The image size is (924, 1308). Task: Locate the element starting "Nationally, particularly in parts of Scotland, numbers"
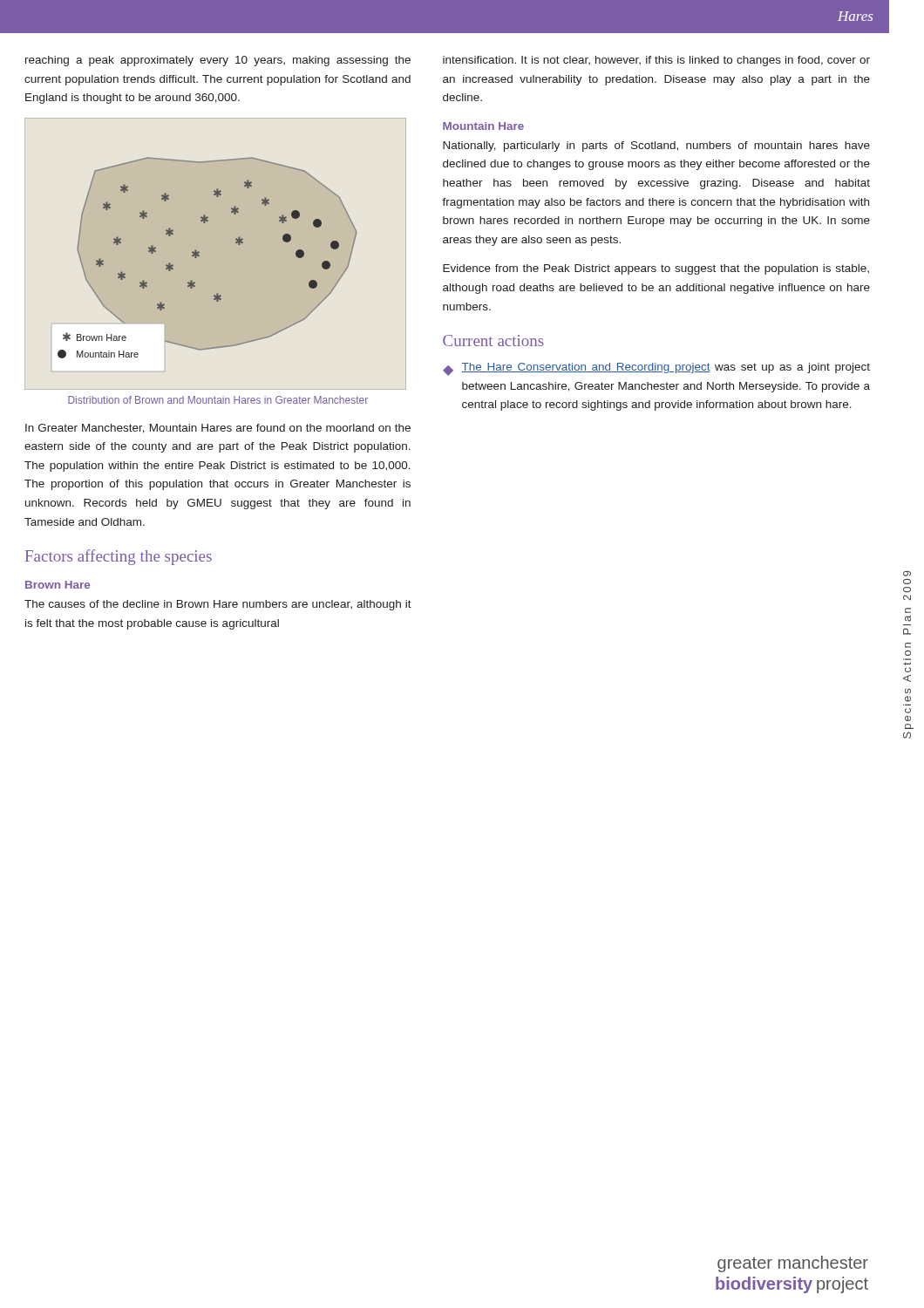point(656,192)
